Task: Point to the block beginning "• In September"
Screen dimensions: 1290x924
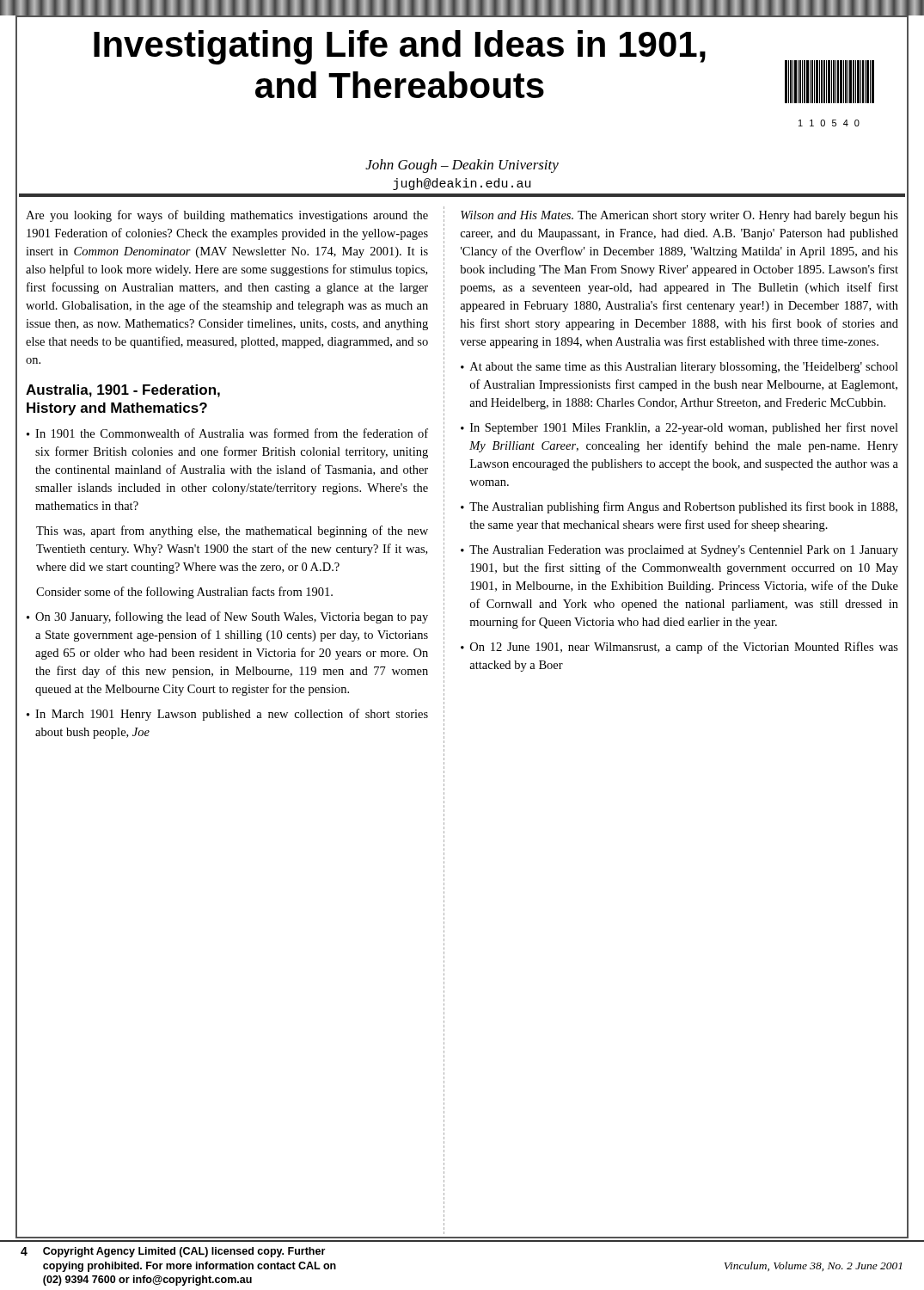Action: 679,455
